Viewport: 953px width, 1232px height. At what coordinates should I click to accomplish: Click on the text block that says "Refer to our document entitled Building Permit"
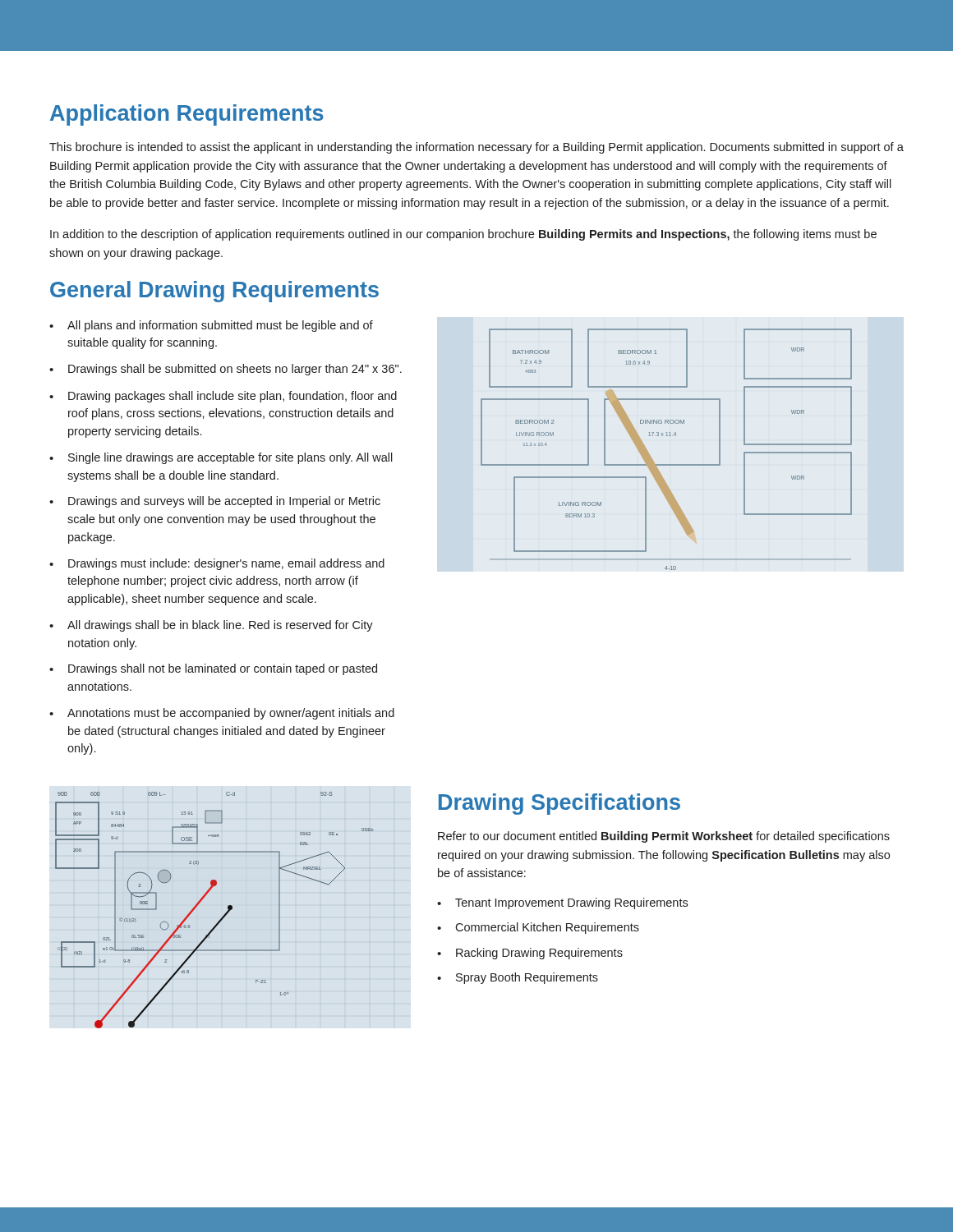664,855
